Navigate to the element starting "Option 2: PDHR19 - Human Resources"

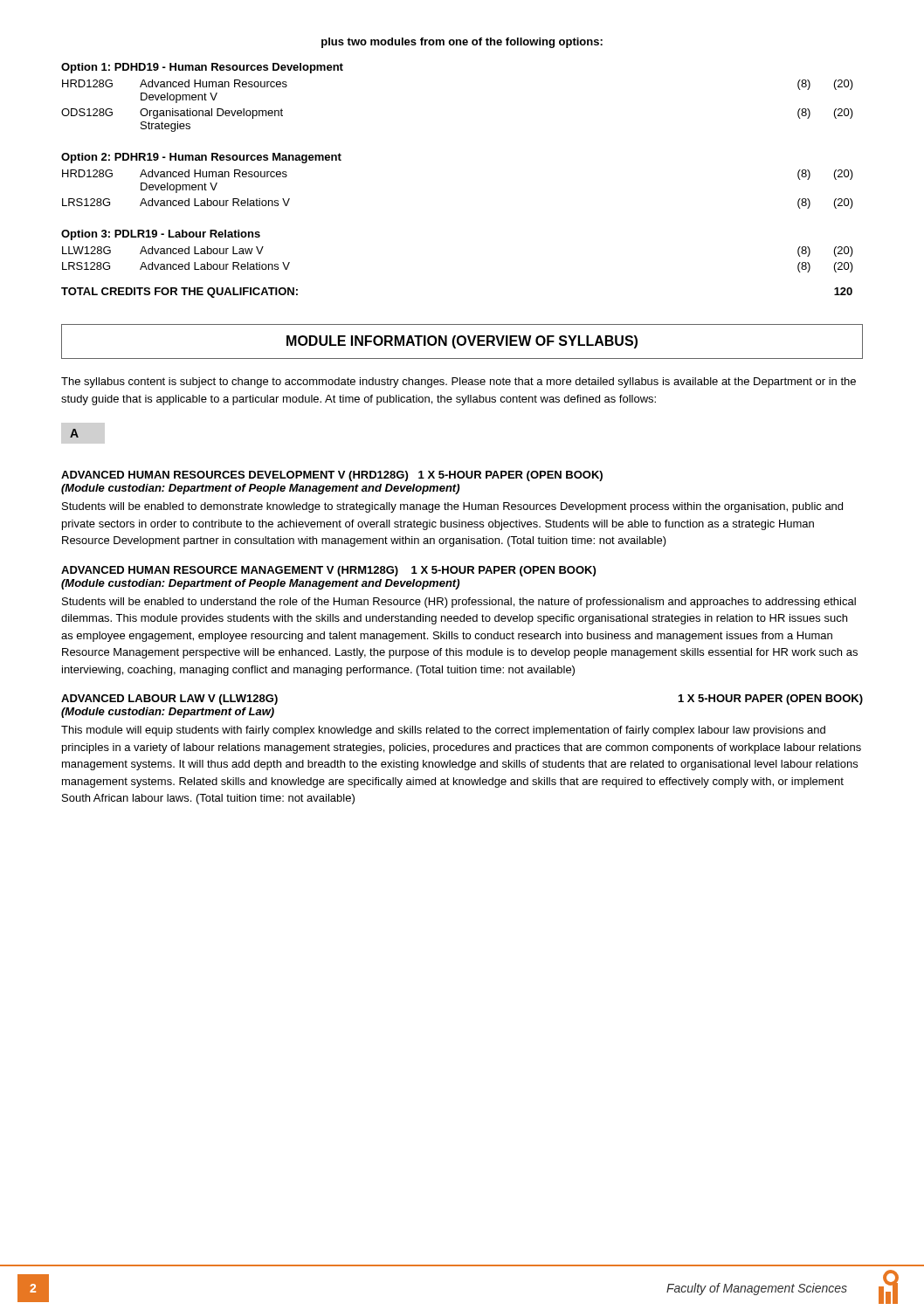(201, 157)
